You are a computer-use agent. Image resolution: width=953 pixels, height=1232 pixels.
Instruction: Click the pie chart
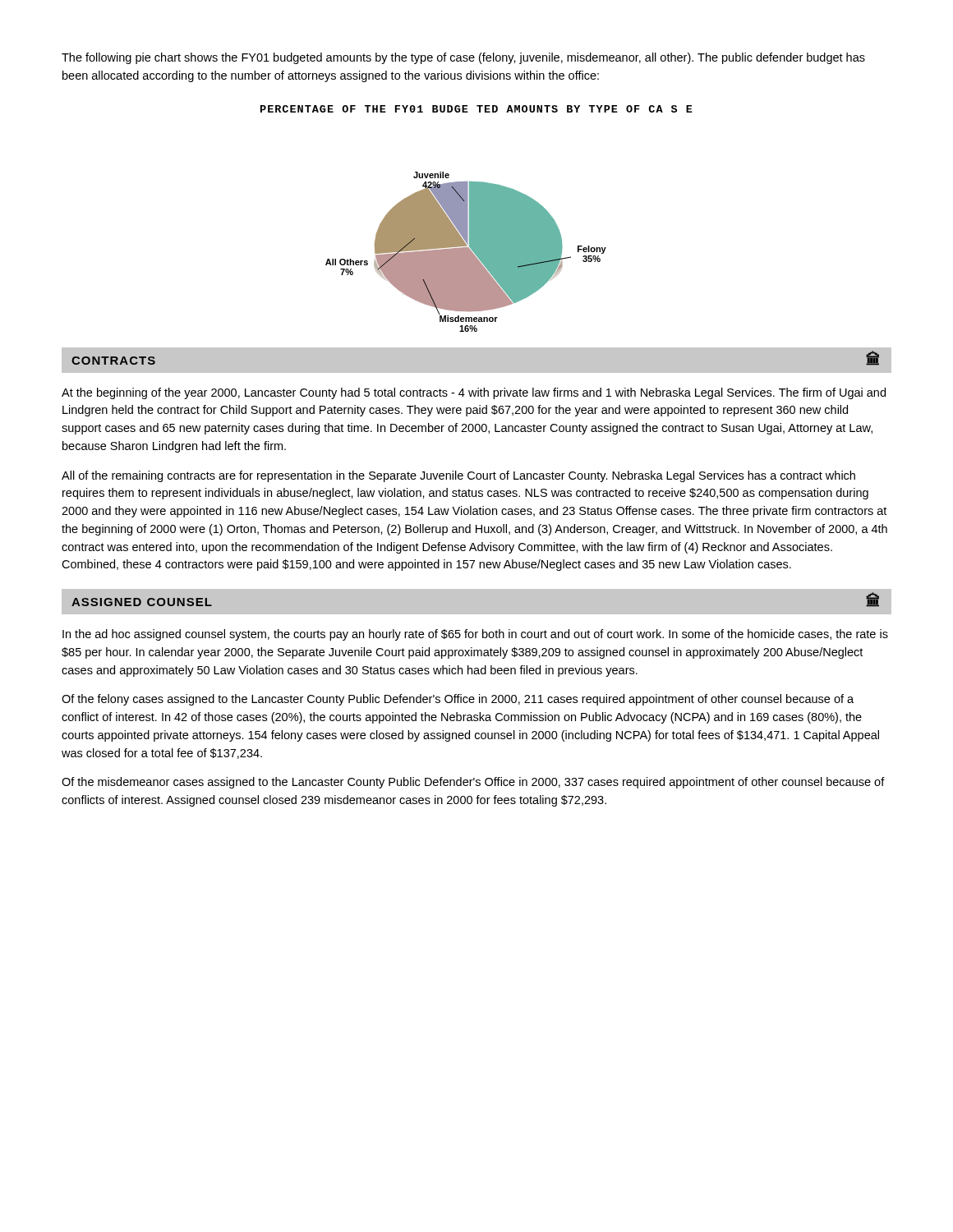point(476,214)
